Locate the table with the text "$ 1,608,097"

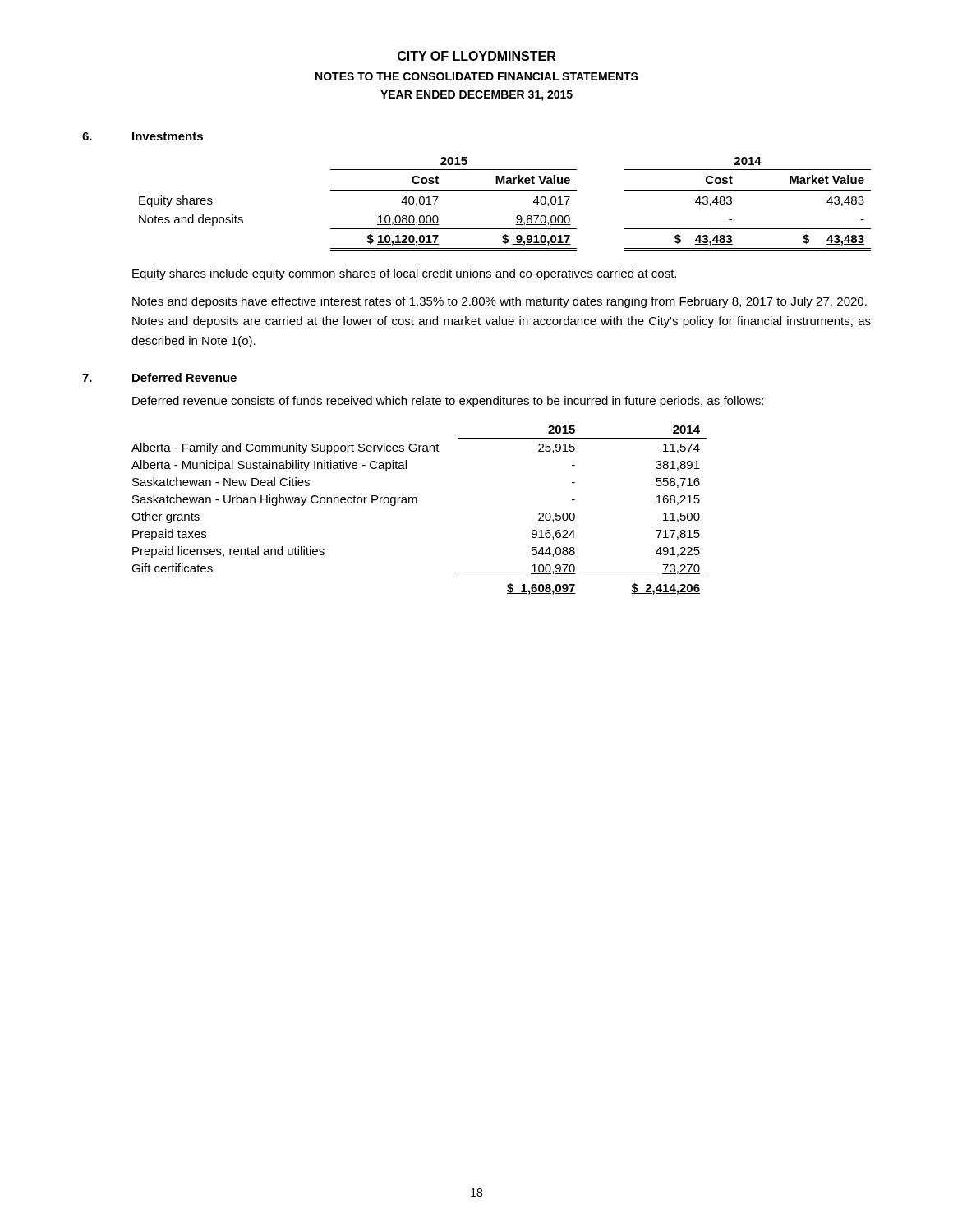click(x=501, y=509)
